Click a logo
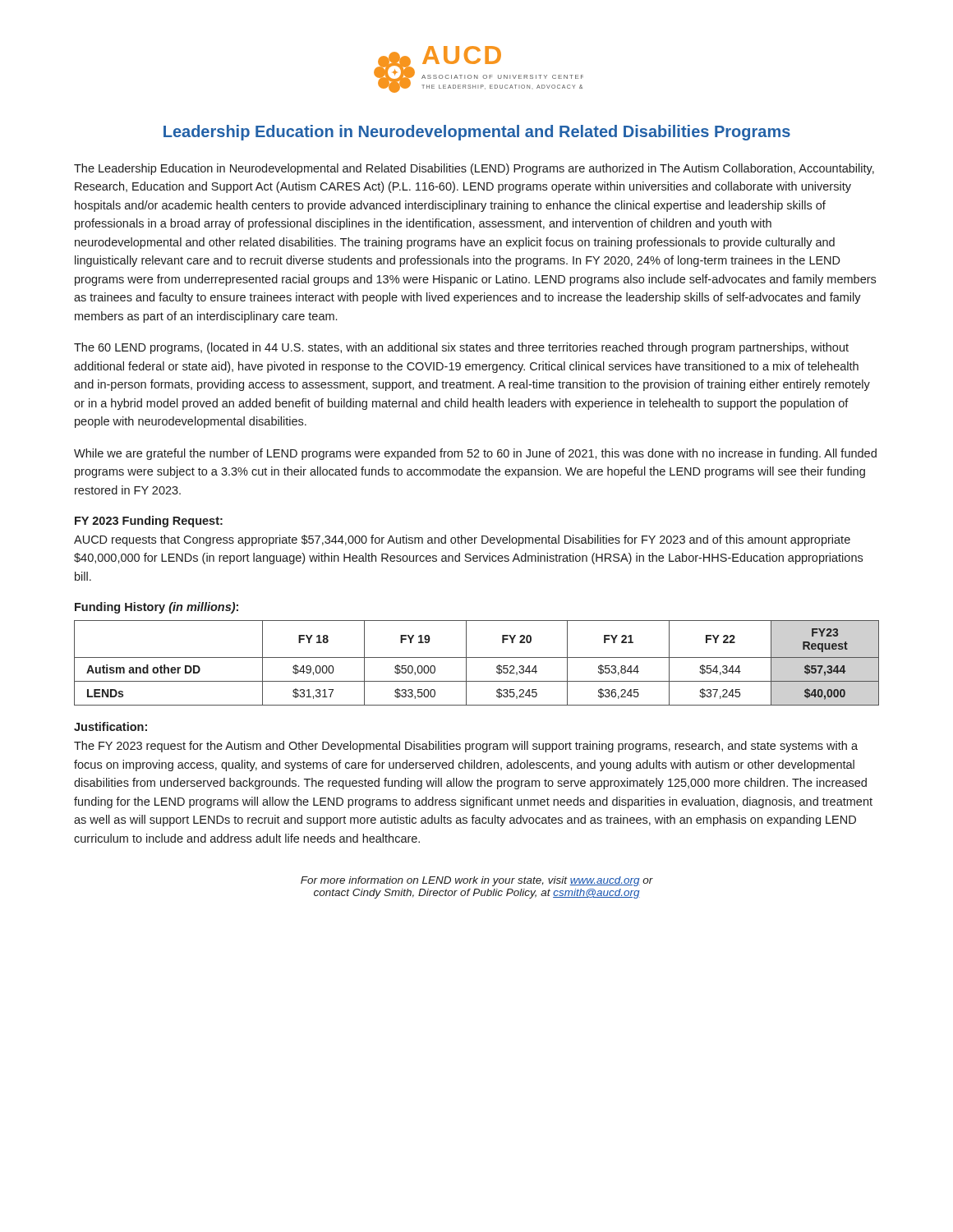This screenshot has height=1232, width=953. [476, 73]
